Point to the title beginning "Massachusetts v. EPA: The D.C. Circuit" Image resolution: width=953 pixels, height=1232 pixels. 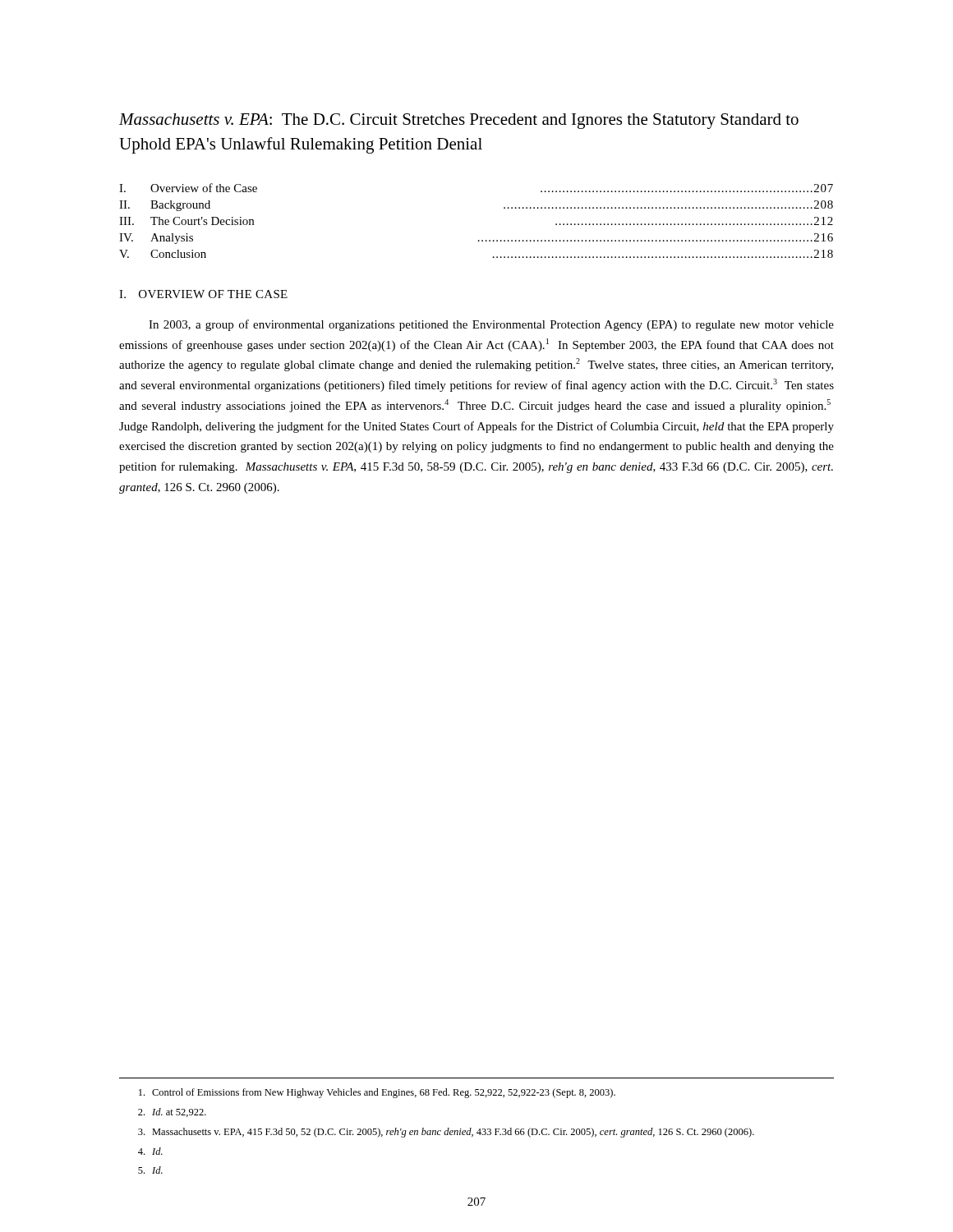pos(459,132)
